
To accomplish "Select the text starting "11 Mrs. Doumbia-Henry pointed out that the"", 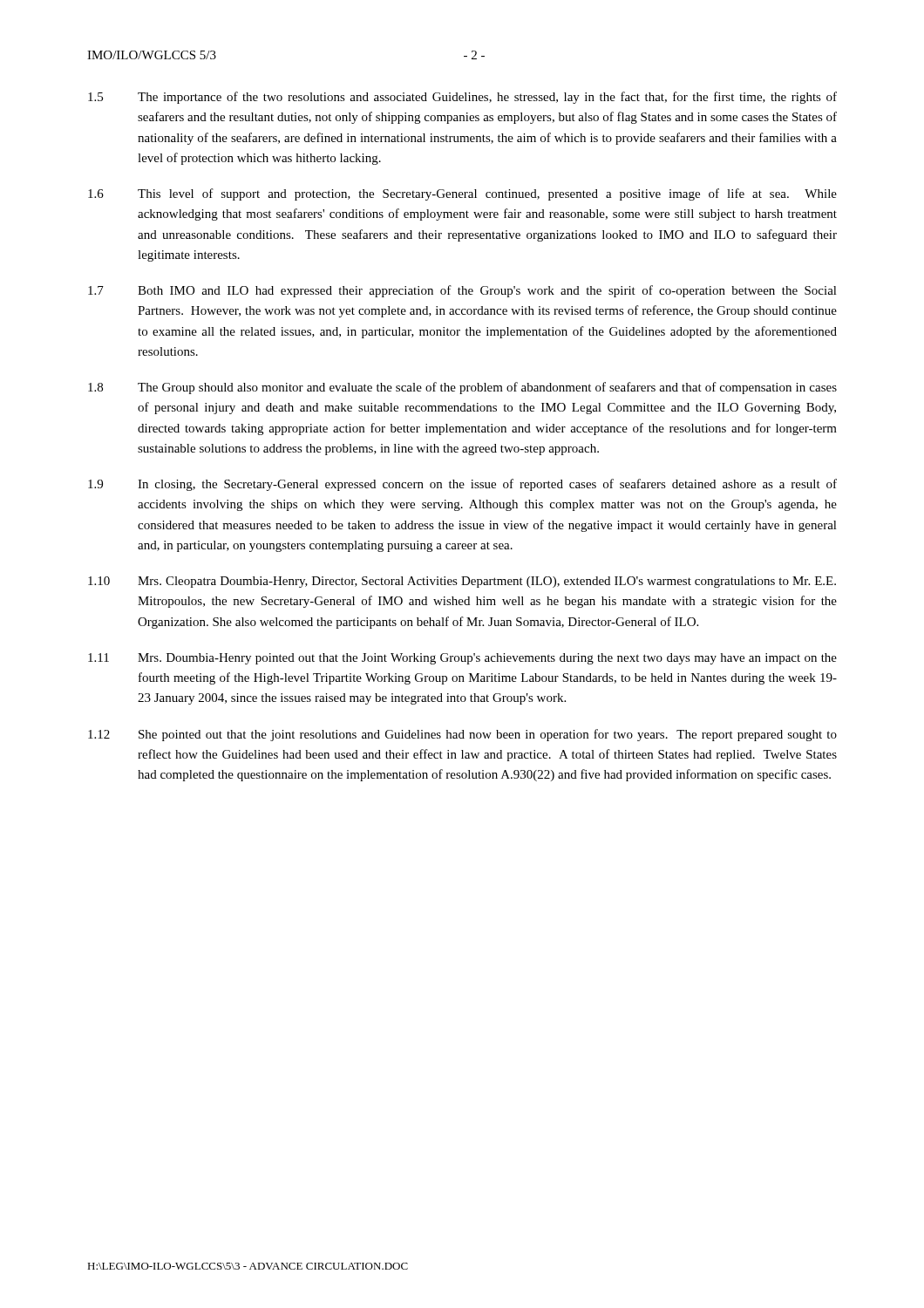I will tap(462, 678).
